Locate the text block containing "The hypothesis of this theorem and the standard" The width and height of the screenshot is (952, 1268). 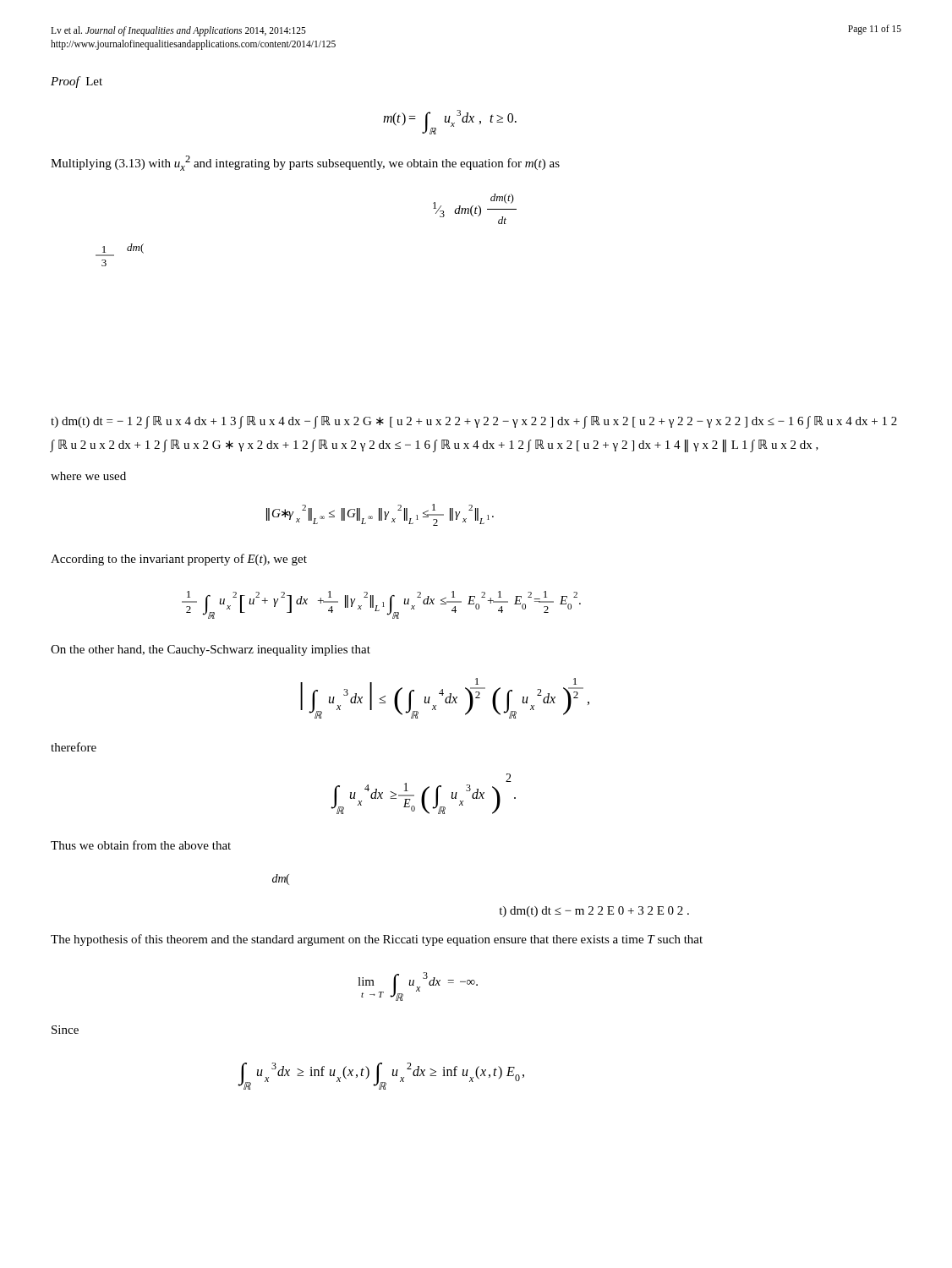tap(377, 940)
